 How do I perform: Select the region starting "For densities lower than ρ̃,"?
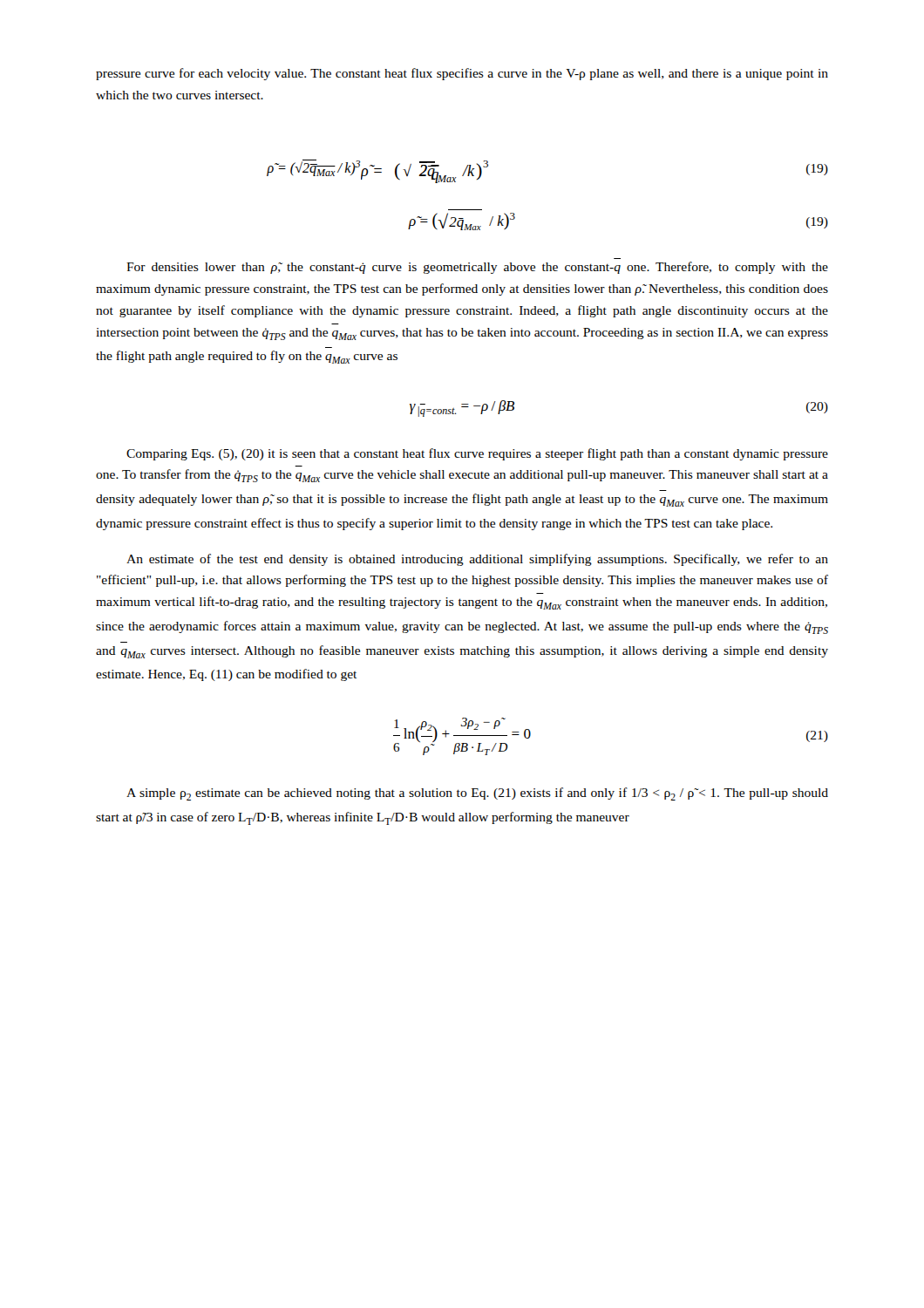pyautogui.click(x=462, y=313)
